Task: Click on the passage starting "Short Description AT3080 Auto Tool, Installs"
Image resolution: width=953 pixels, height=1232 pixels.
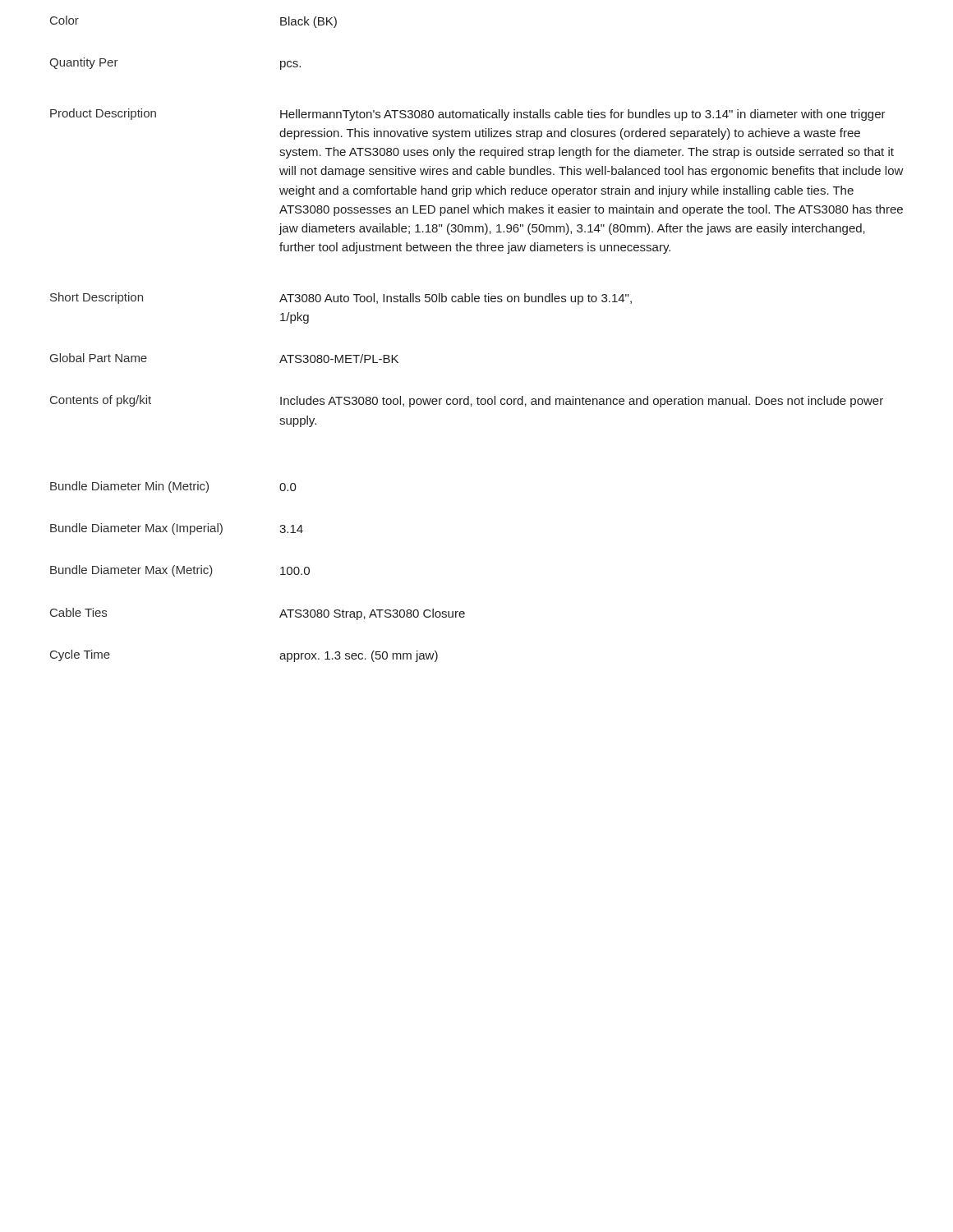Action: tap(476, 307)
